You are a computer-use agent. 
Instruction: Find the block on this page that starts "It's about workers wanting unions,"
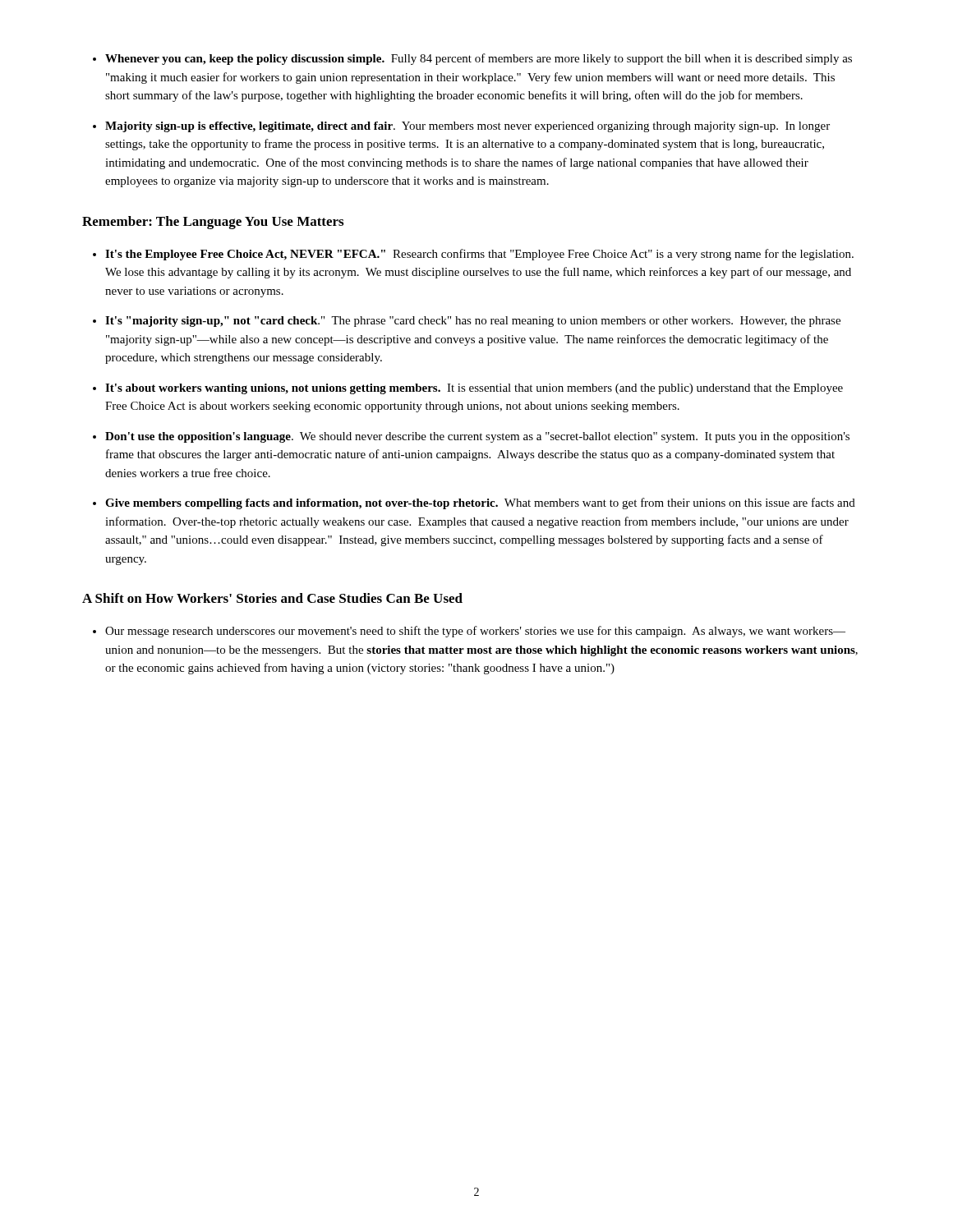tap(474, 397)
